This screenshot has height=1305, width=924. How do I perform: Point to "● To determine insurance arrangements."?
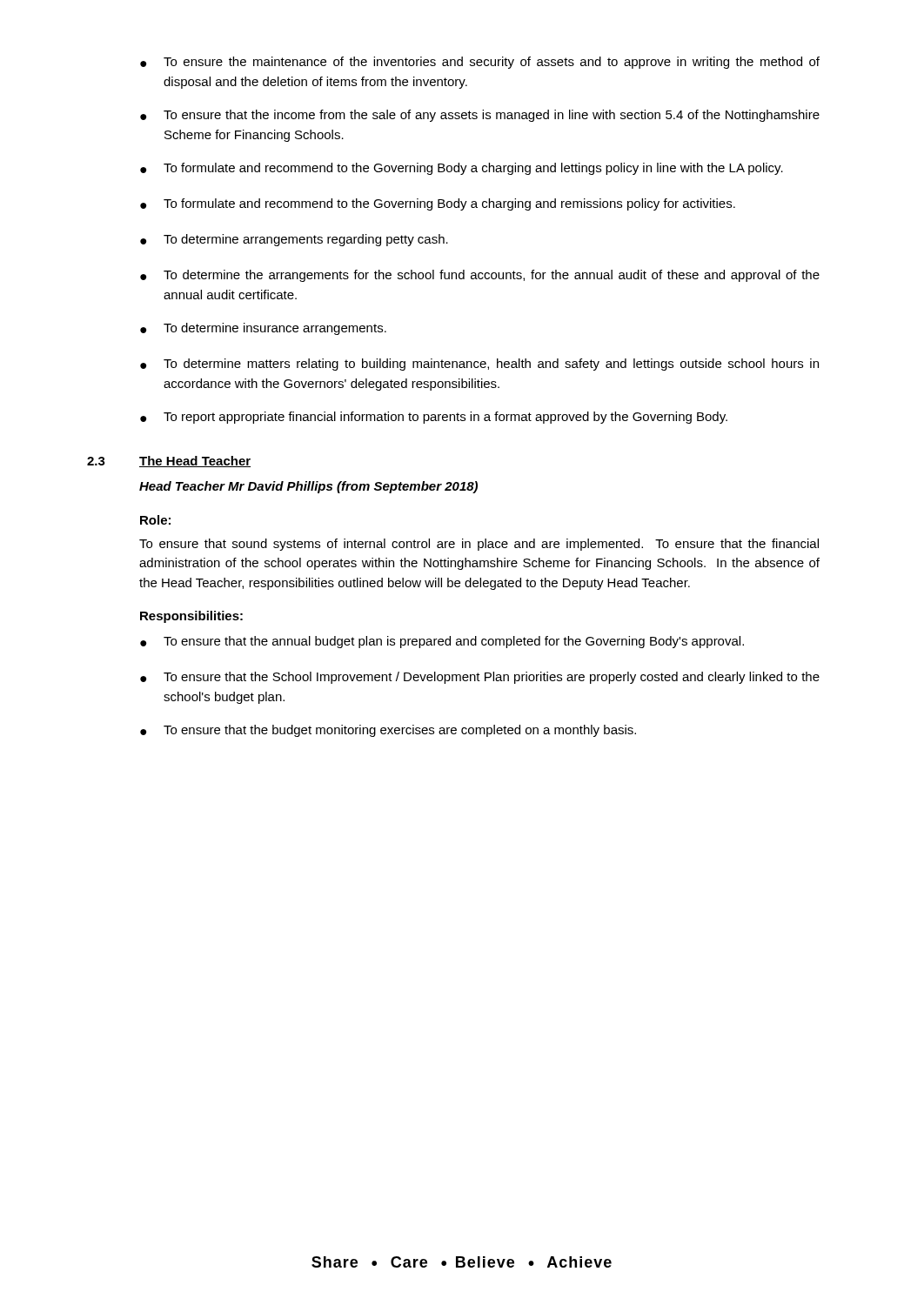[x=263, y=329]
